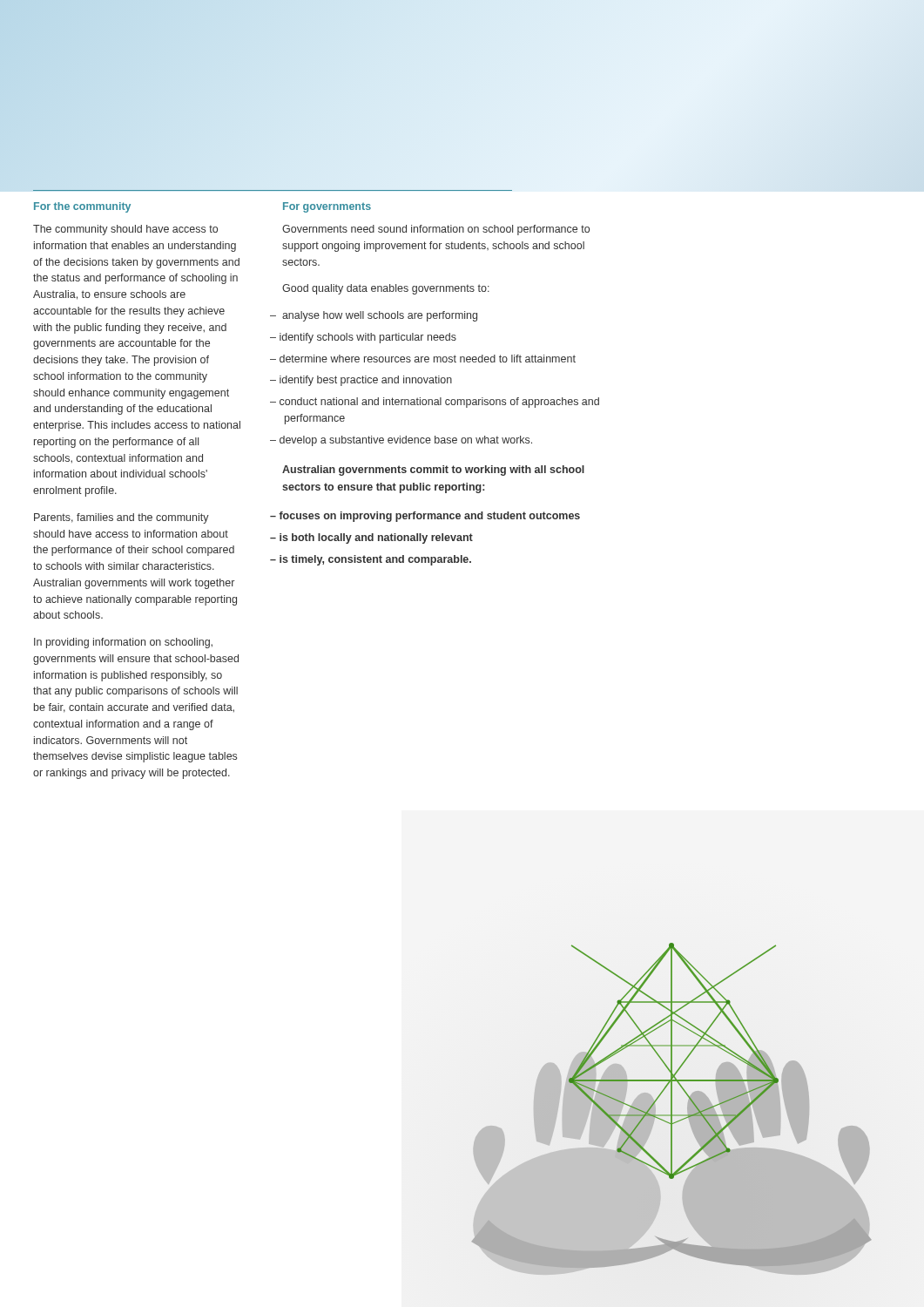Viewport: 924px width, 1307px height.
Task: Click on the region starting "For the community"
Action: 82,207
